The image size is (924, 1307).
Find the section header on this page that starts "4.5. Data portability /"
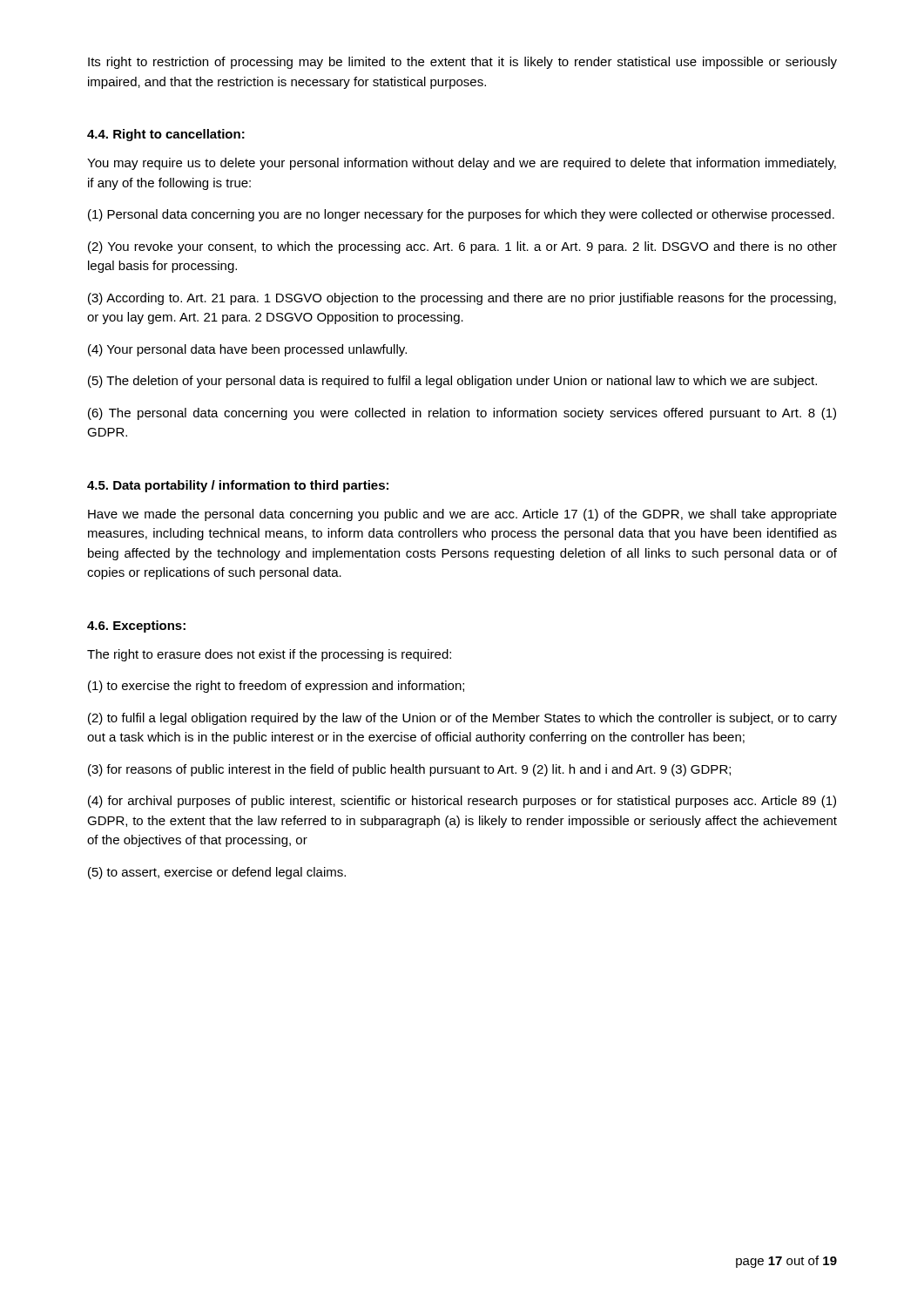coord(238,484)
